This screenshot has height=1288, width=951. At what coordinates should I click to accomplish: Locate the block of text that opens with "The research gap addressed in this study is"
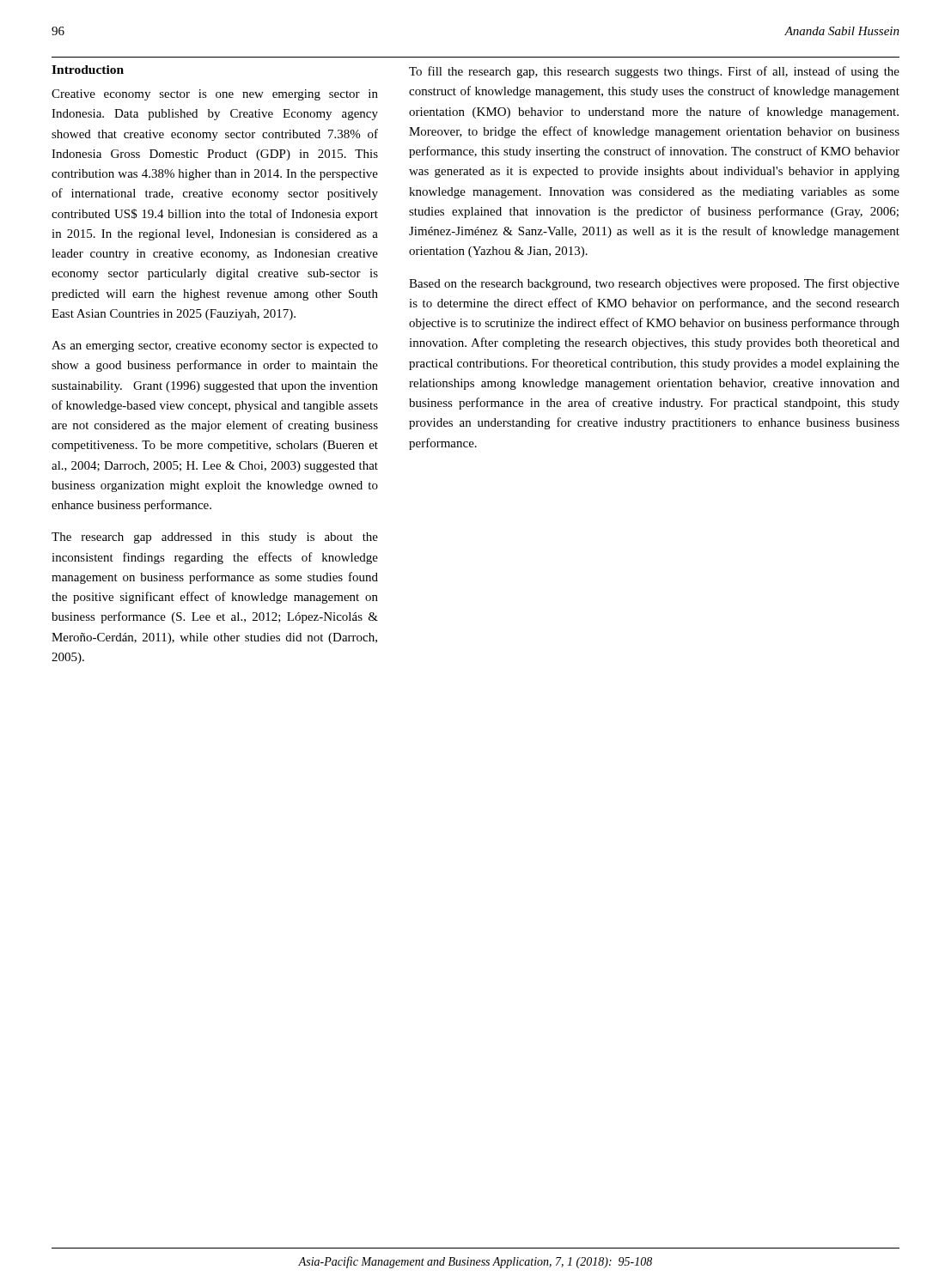(x=215, y=597)
